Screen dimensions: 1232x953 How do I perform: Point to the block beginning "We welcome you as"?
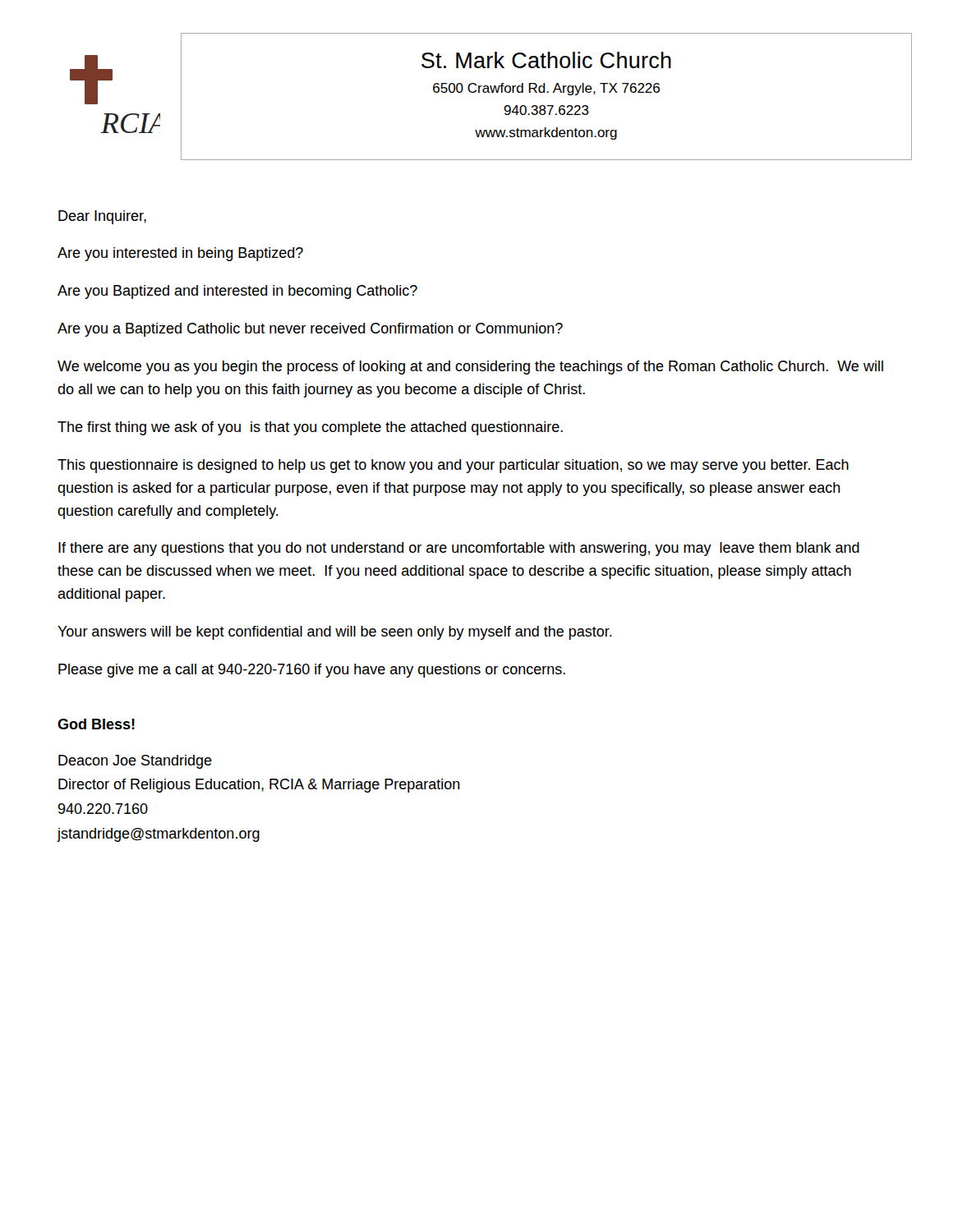(471, 378)
